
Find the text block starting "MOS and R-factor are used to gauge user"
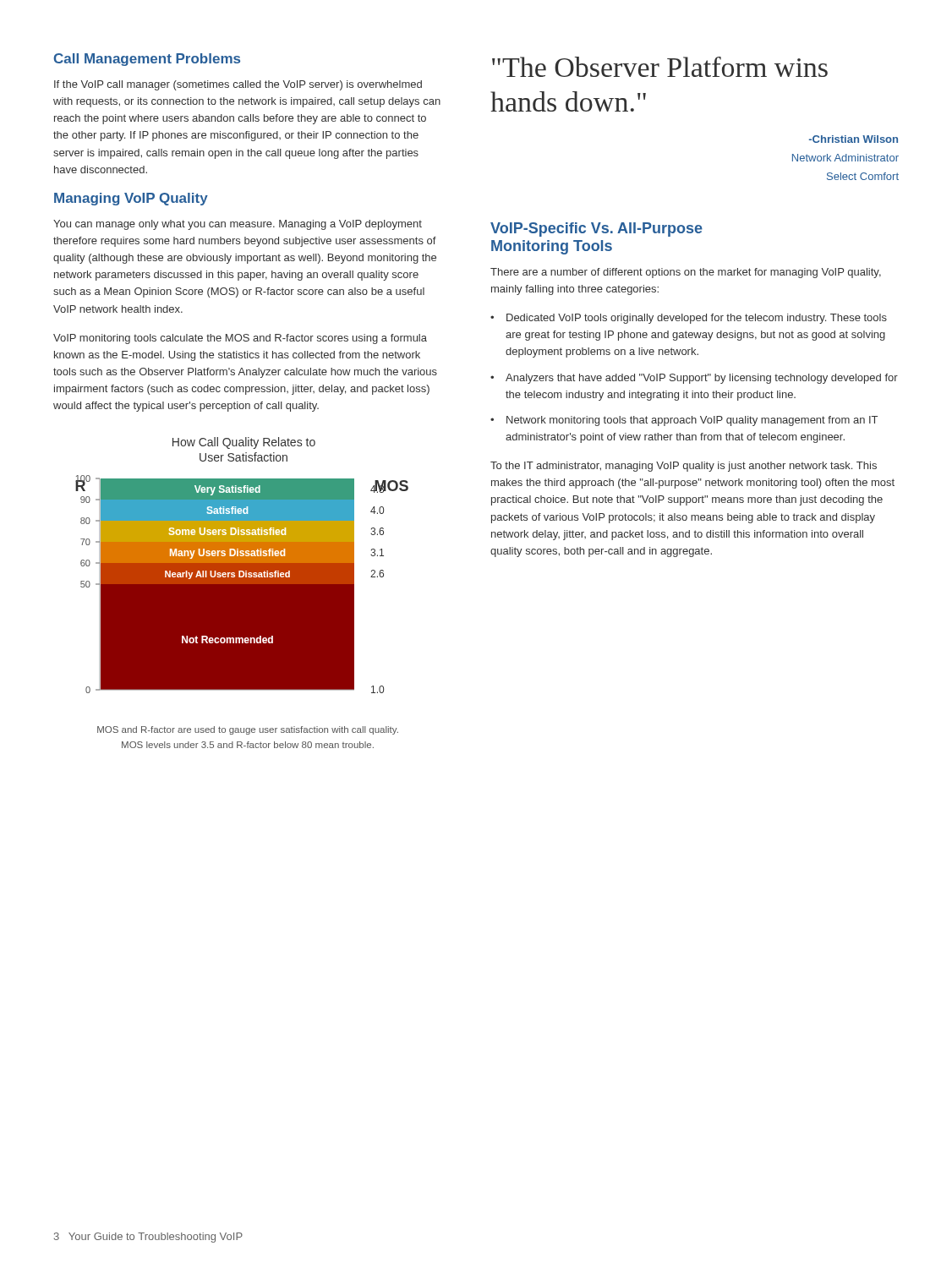(248, 737)
